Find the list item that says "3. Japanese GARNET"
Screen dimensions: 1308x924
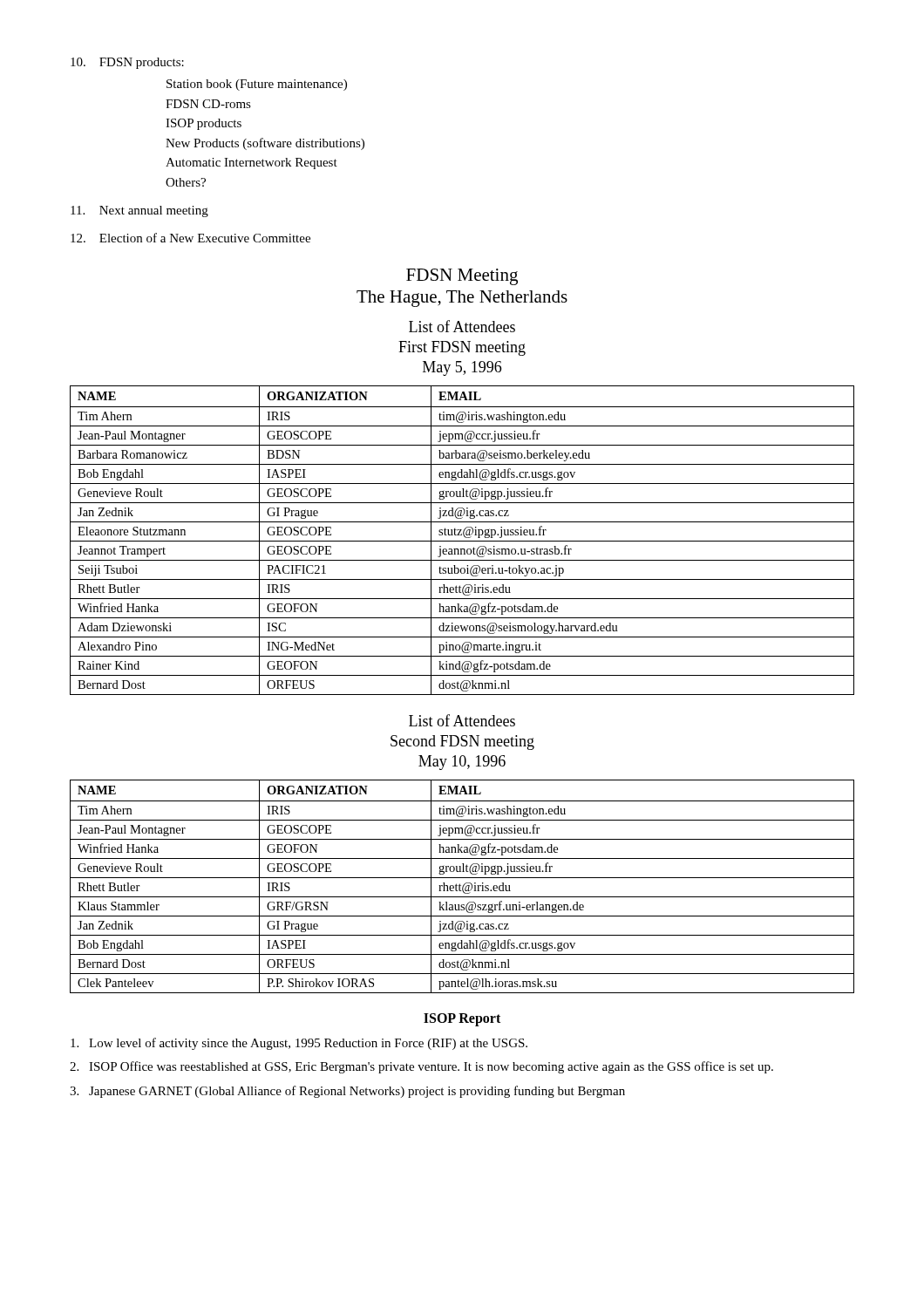tap(459, 1091)
